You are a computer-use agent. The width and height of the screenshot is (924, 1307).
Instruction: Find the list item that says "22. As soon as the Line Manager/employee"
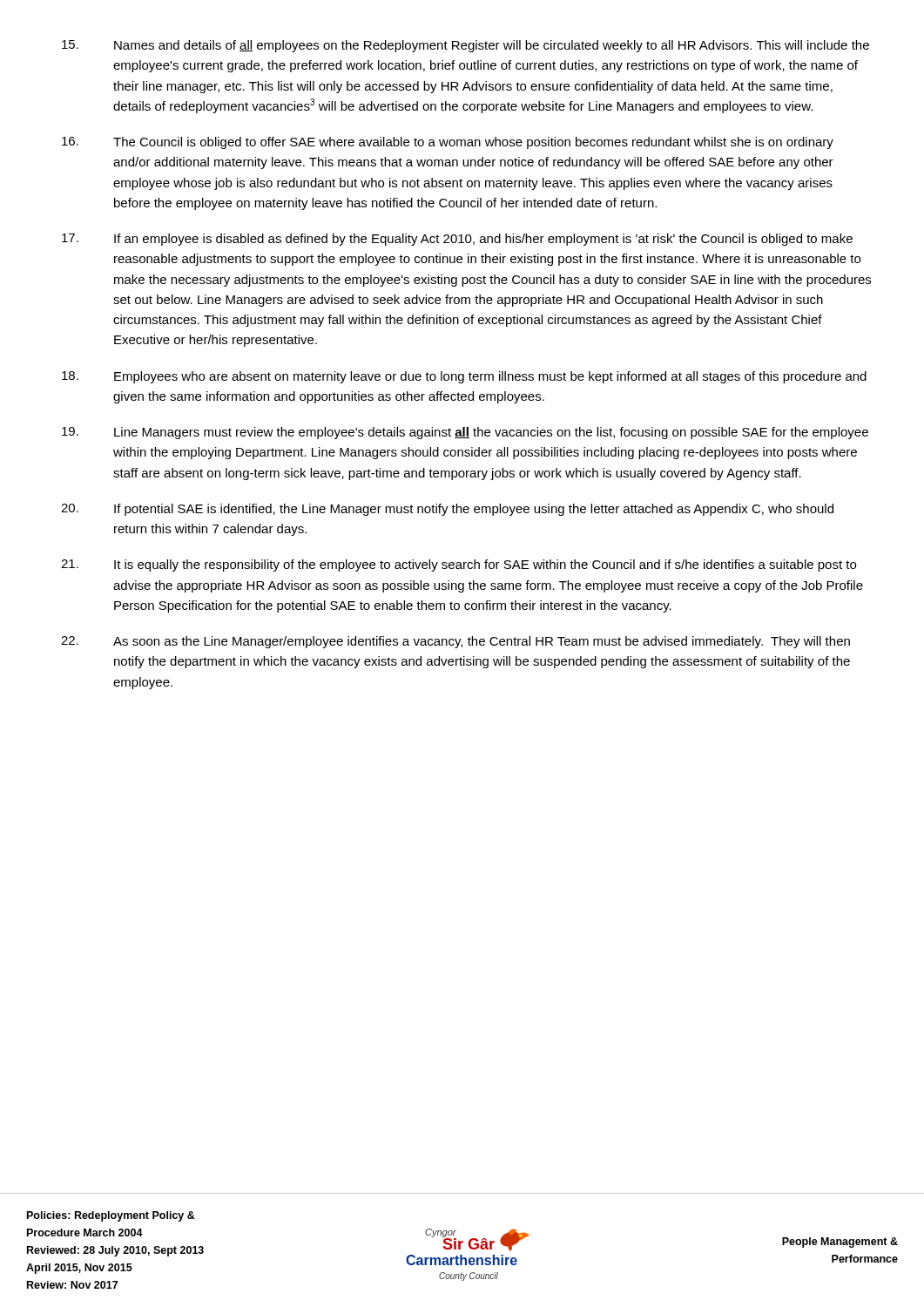coord(466,661)
